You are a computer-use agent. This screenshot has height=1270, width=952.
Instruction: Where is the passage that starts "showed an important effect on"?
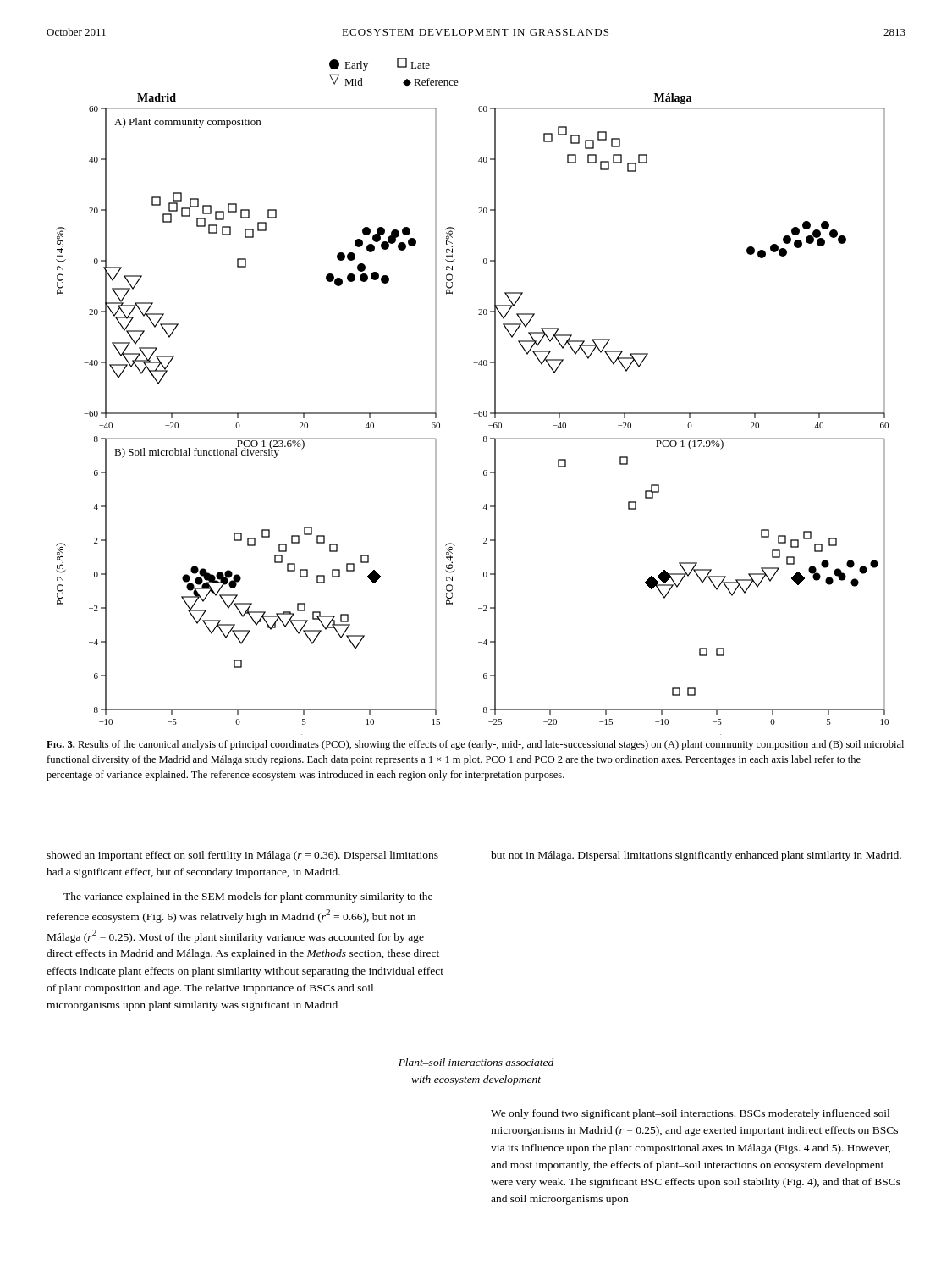point(246,930)
